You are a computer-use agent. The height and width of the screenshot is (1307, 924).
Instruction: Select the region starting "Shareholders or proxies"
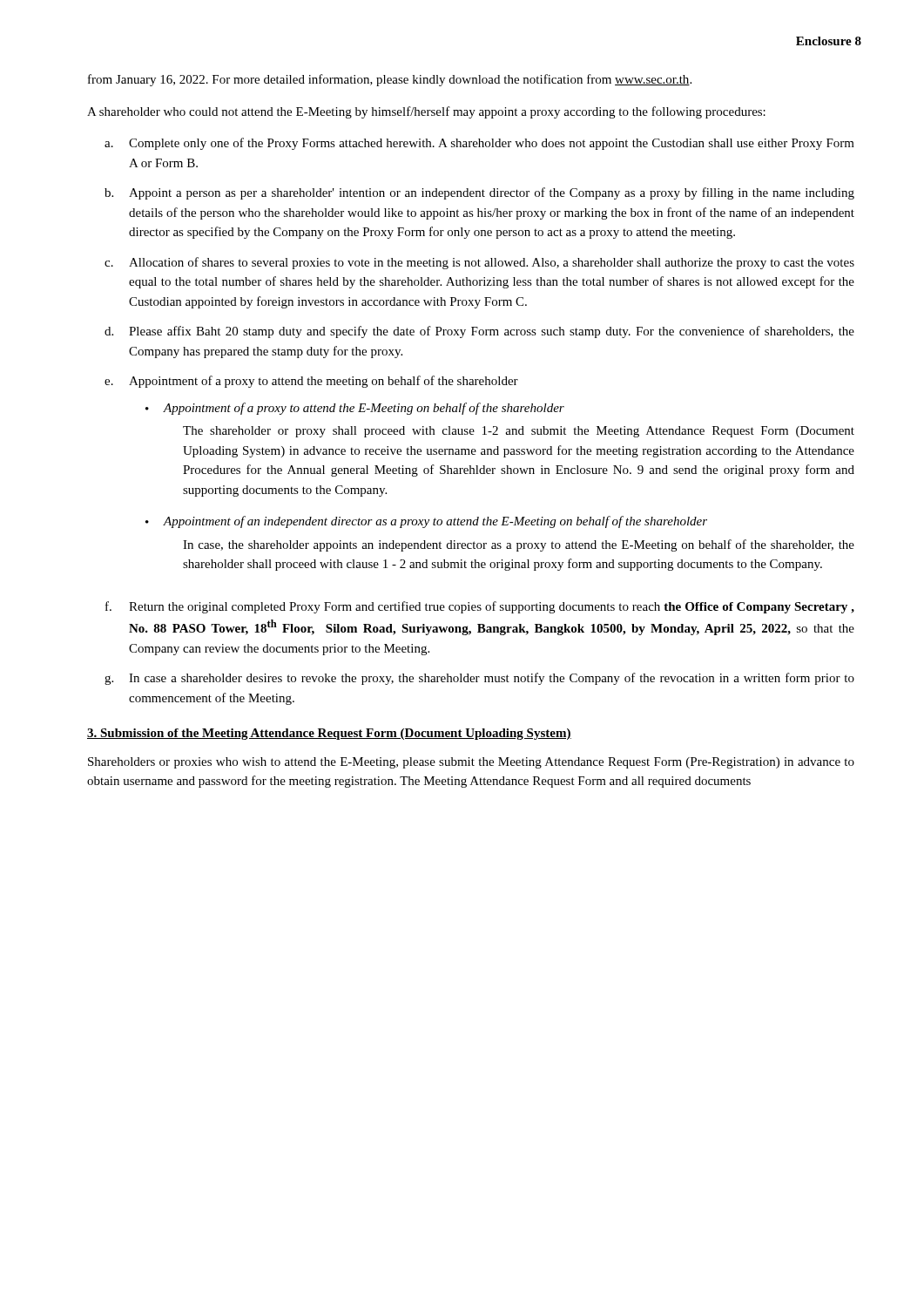click(x=471, y=771)
